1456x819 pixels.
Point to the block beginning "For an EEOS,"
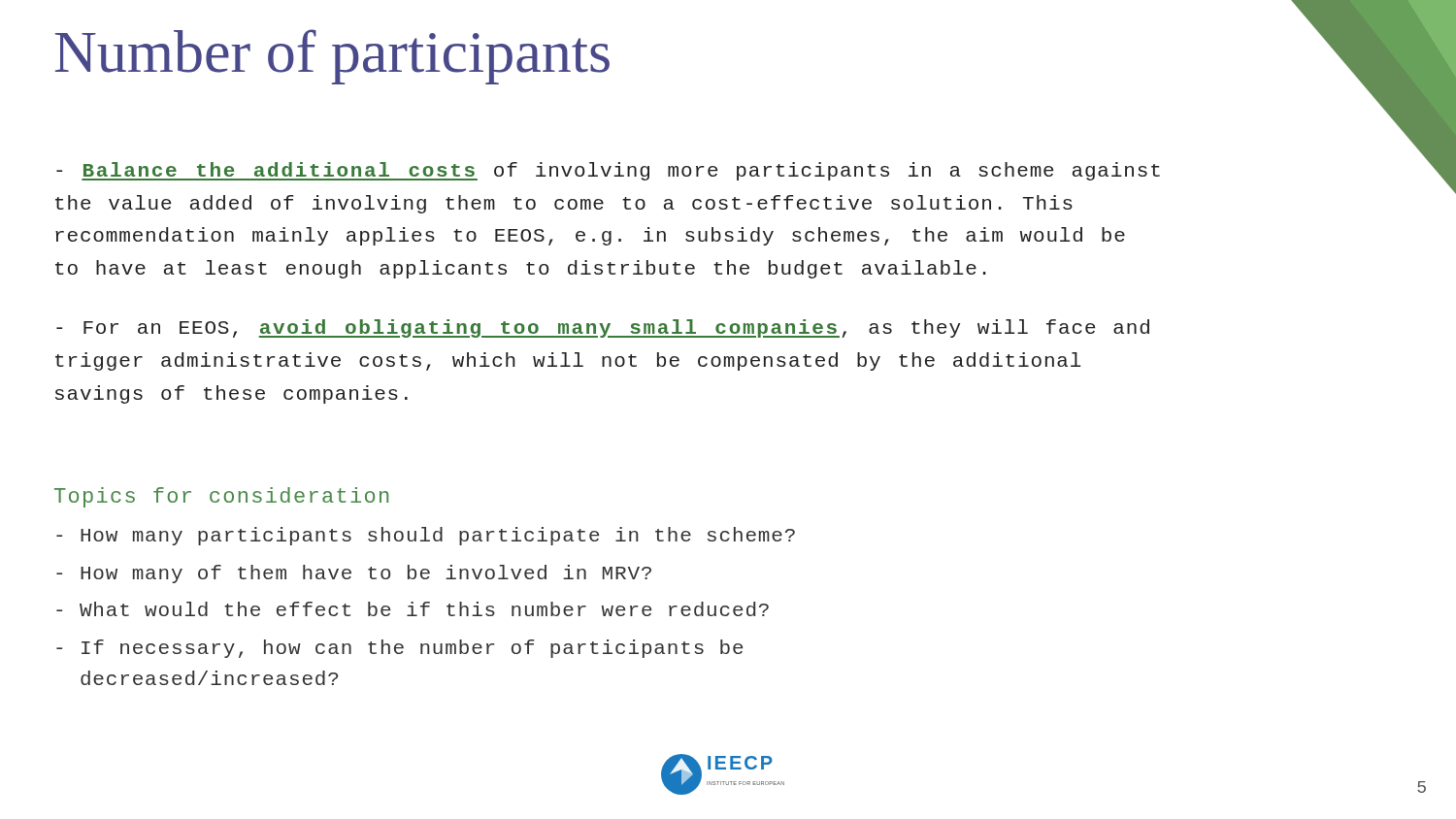pos(603,361)
